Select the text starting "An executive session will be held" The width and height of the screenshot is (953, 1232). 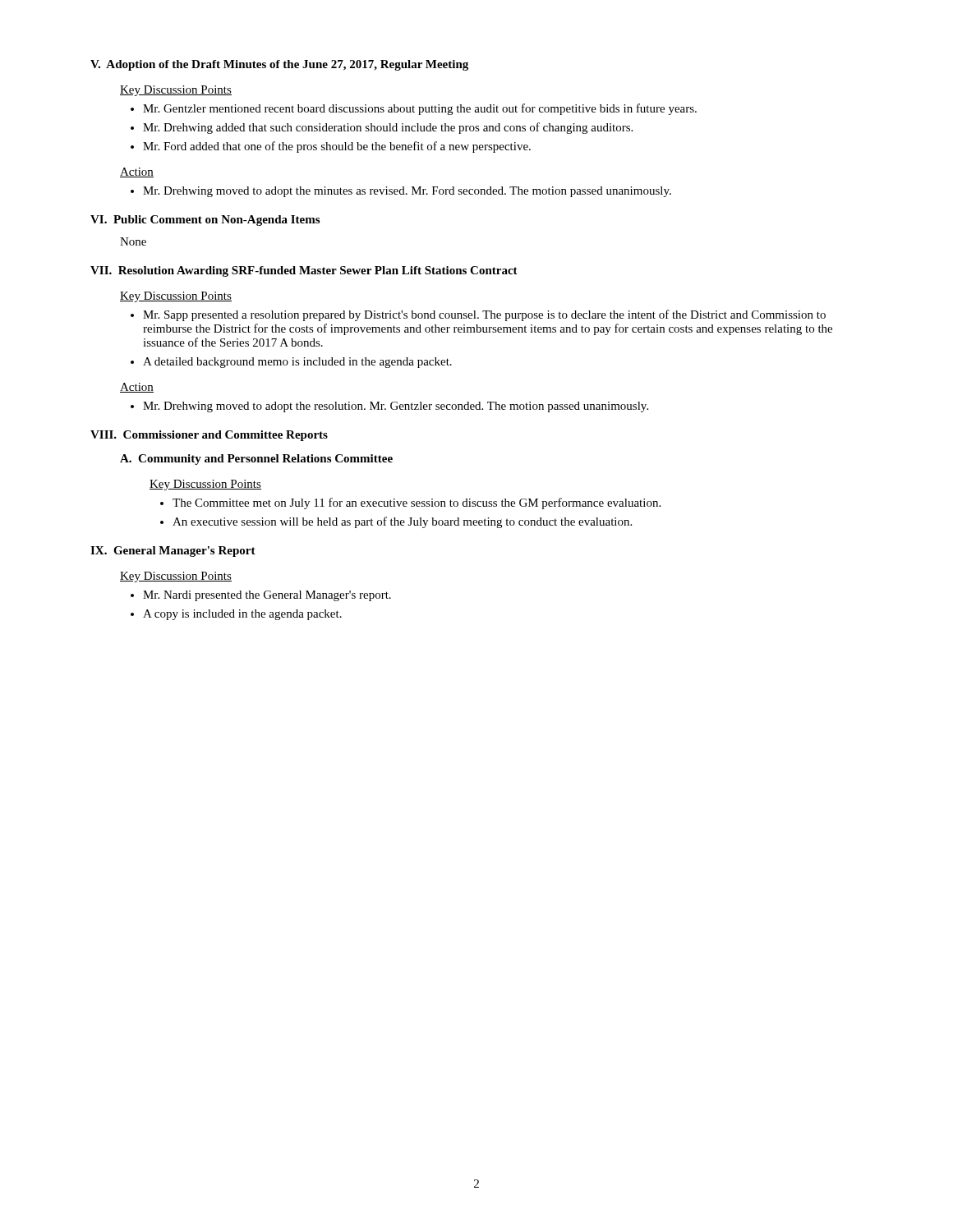403,522
